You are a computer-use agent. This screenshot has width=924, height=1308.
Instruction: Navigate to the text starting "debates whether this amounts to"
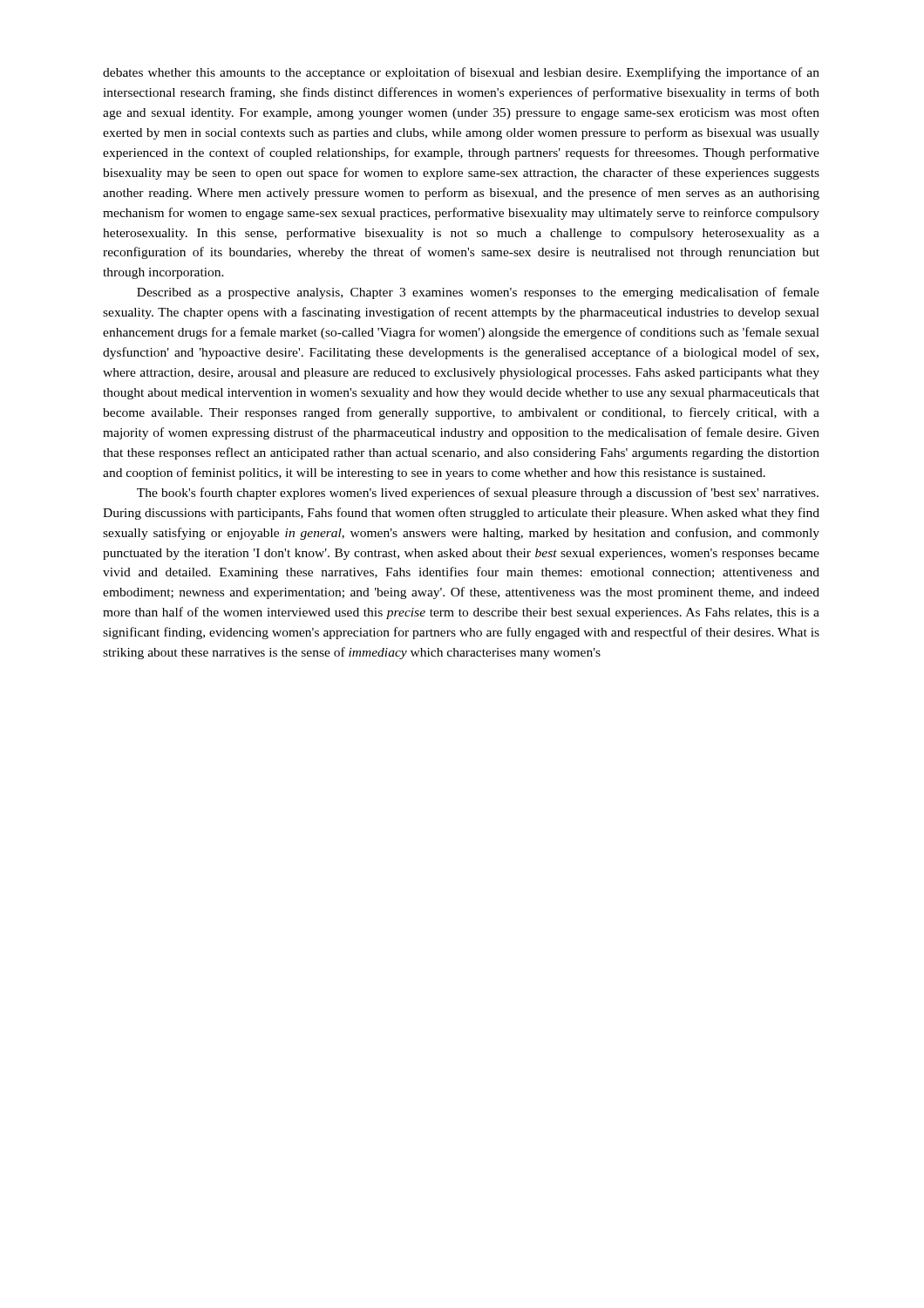(461, 173)
